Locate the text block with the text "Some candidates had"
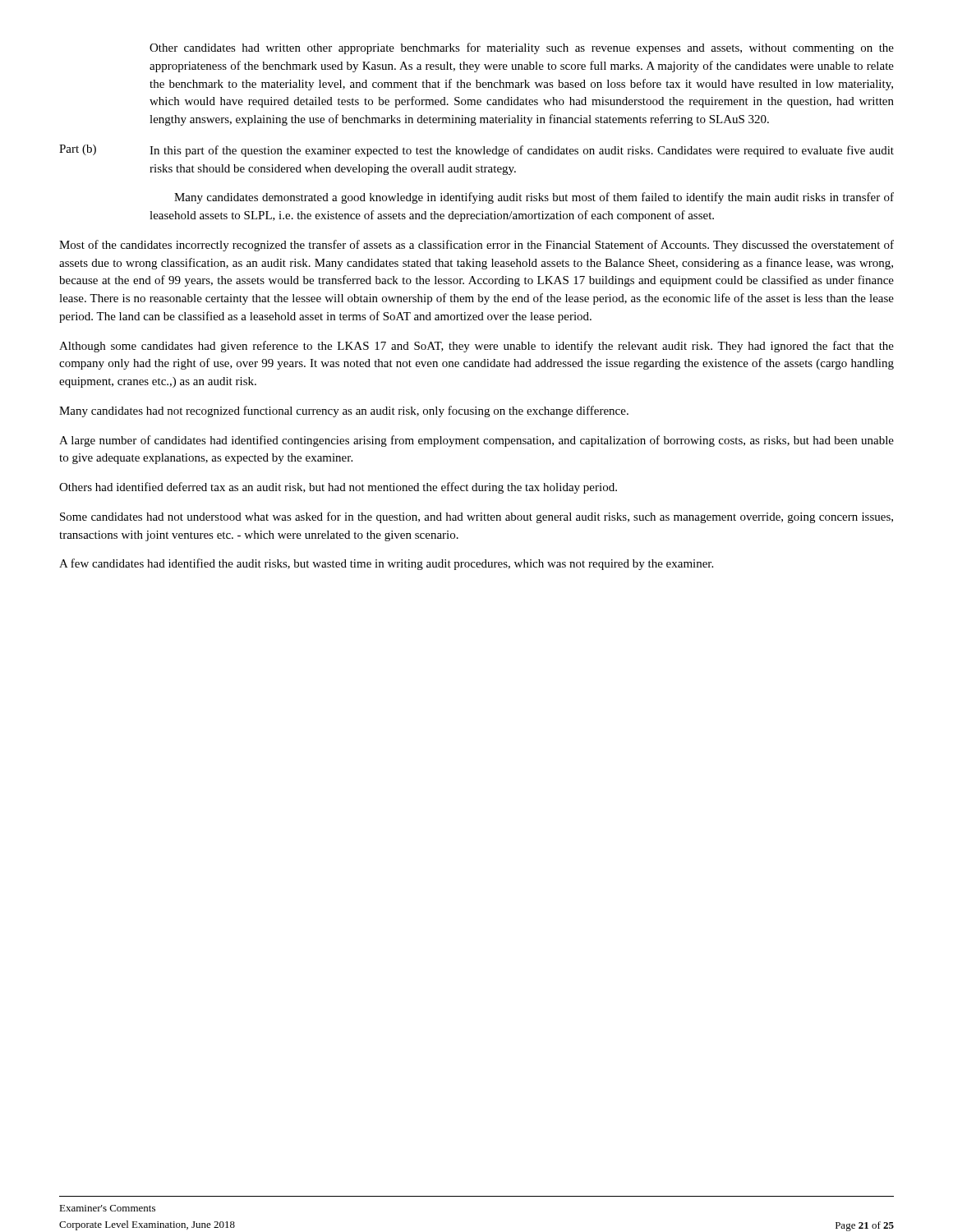This screenshot has height=1232, width=953. (x=476, y=526)
